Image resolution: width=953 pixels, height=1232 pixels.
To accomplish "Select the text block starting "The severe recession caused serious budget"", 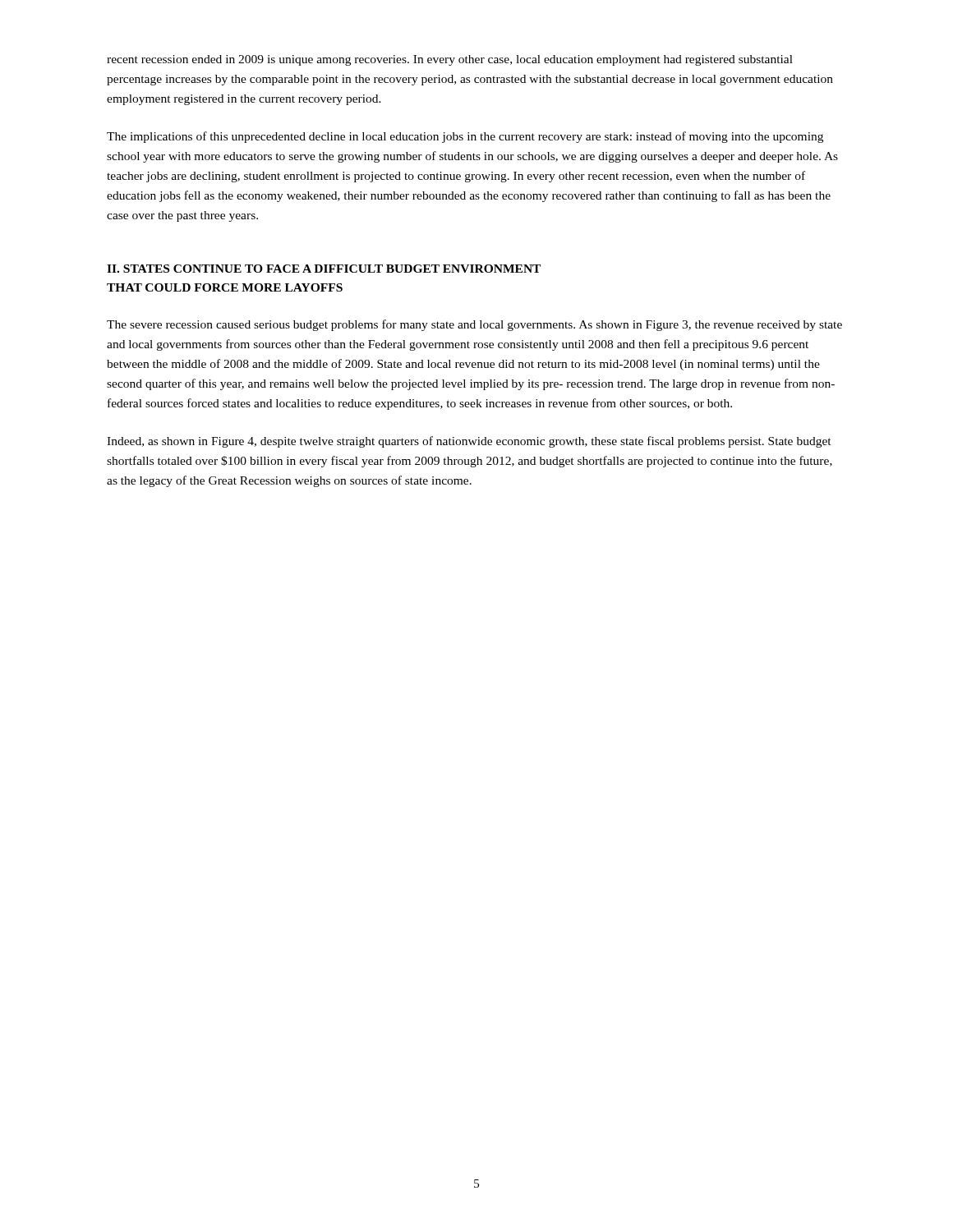I will (x=475, y=364).
